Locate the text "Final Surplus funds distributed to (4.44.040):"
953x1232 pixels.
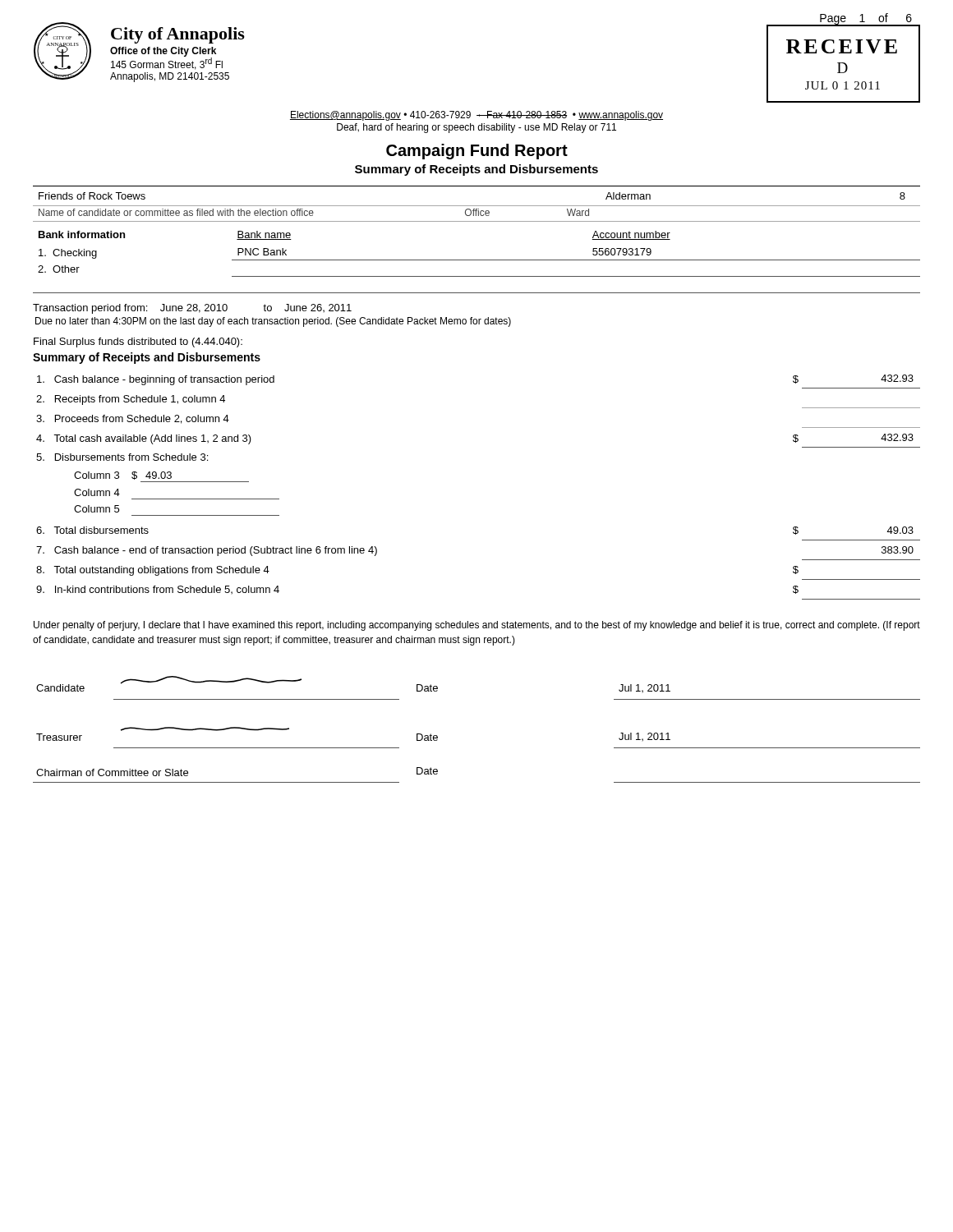coord(138,341)
